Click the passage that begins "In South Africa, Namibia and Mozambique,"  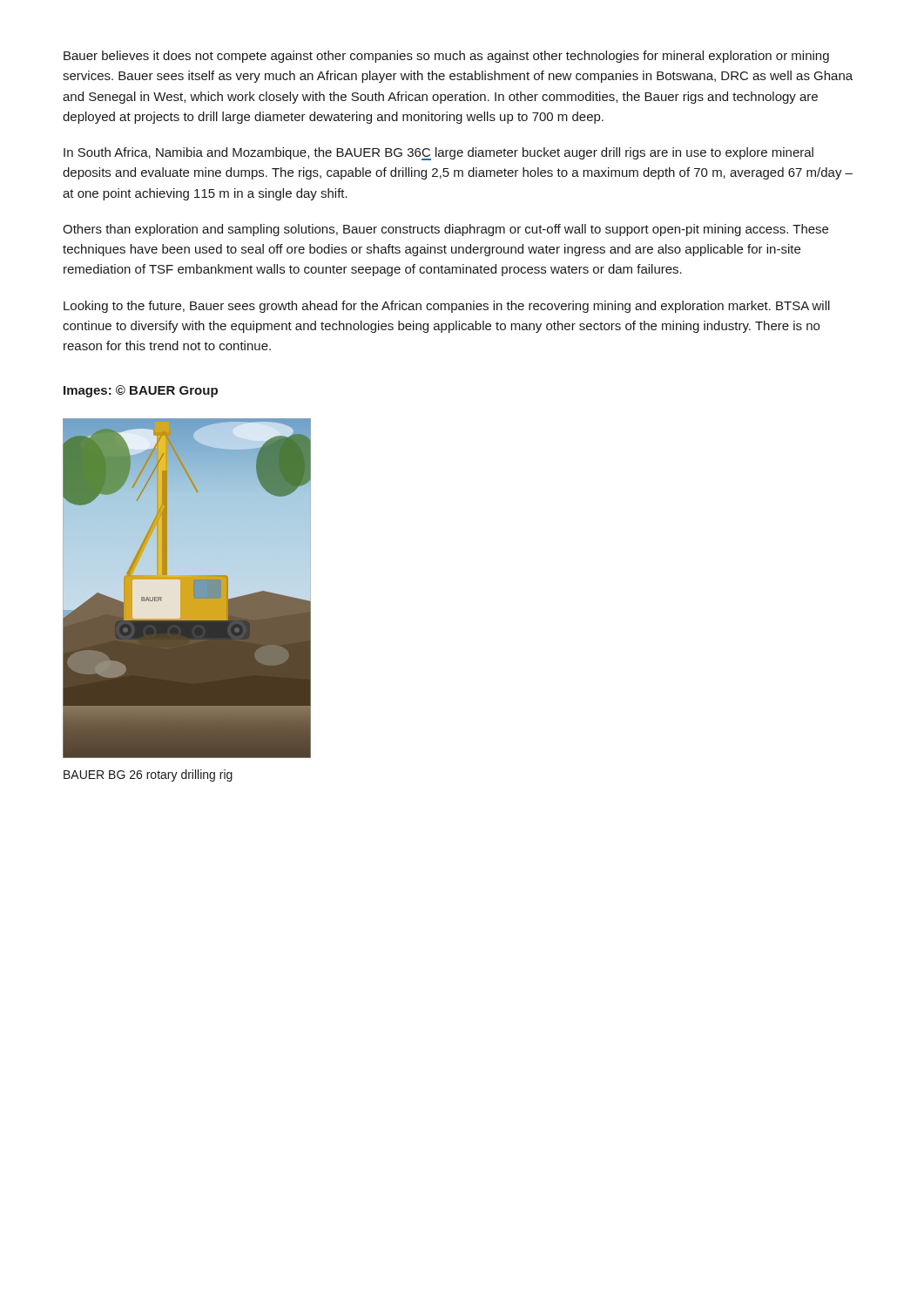click(x=458, y=172)
